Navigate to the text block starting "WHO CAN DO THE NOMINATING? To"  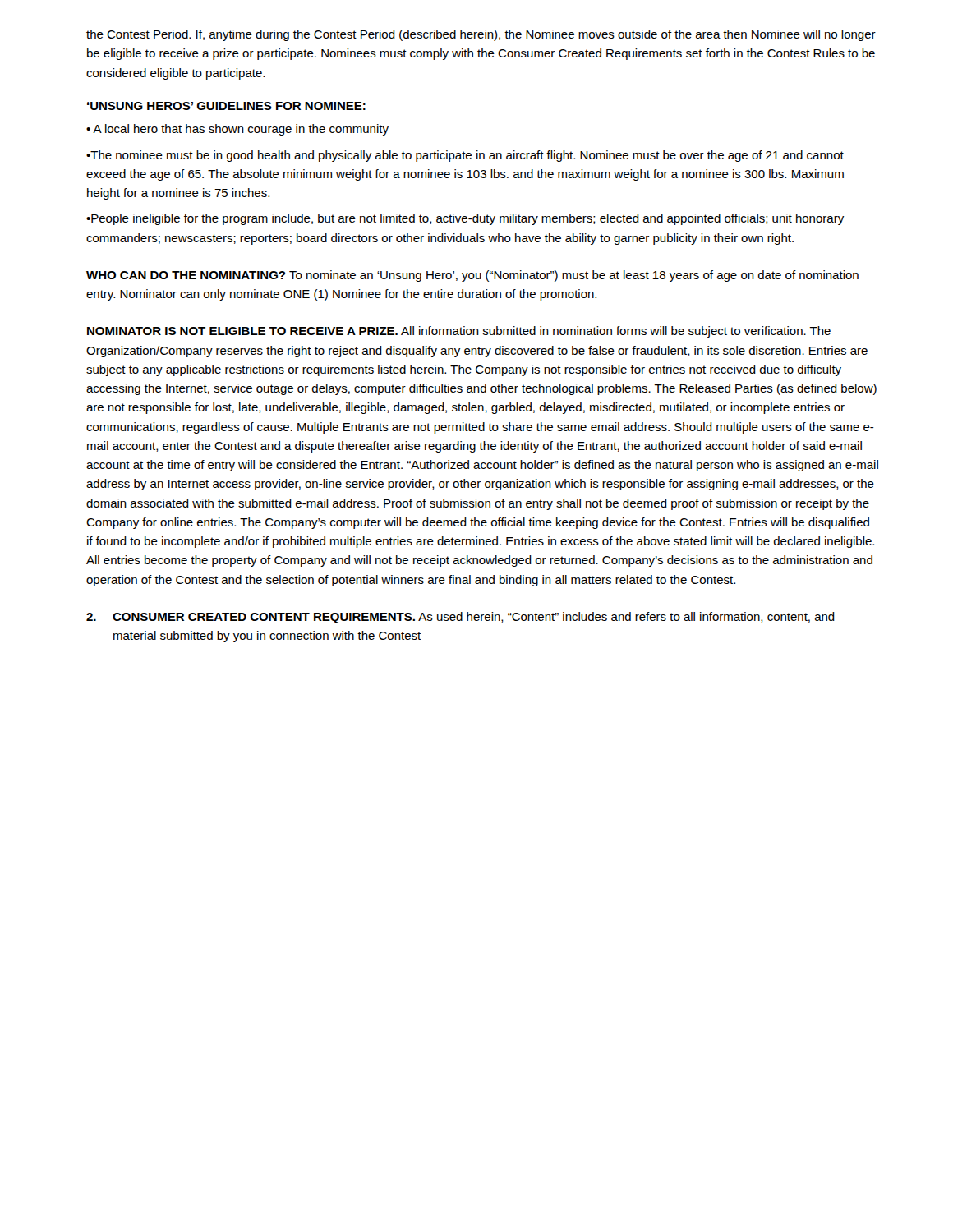pos(473,284)
